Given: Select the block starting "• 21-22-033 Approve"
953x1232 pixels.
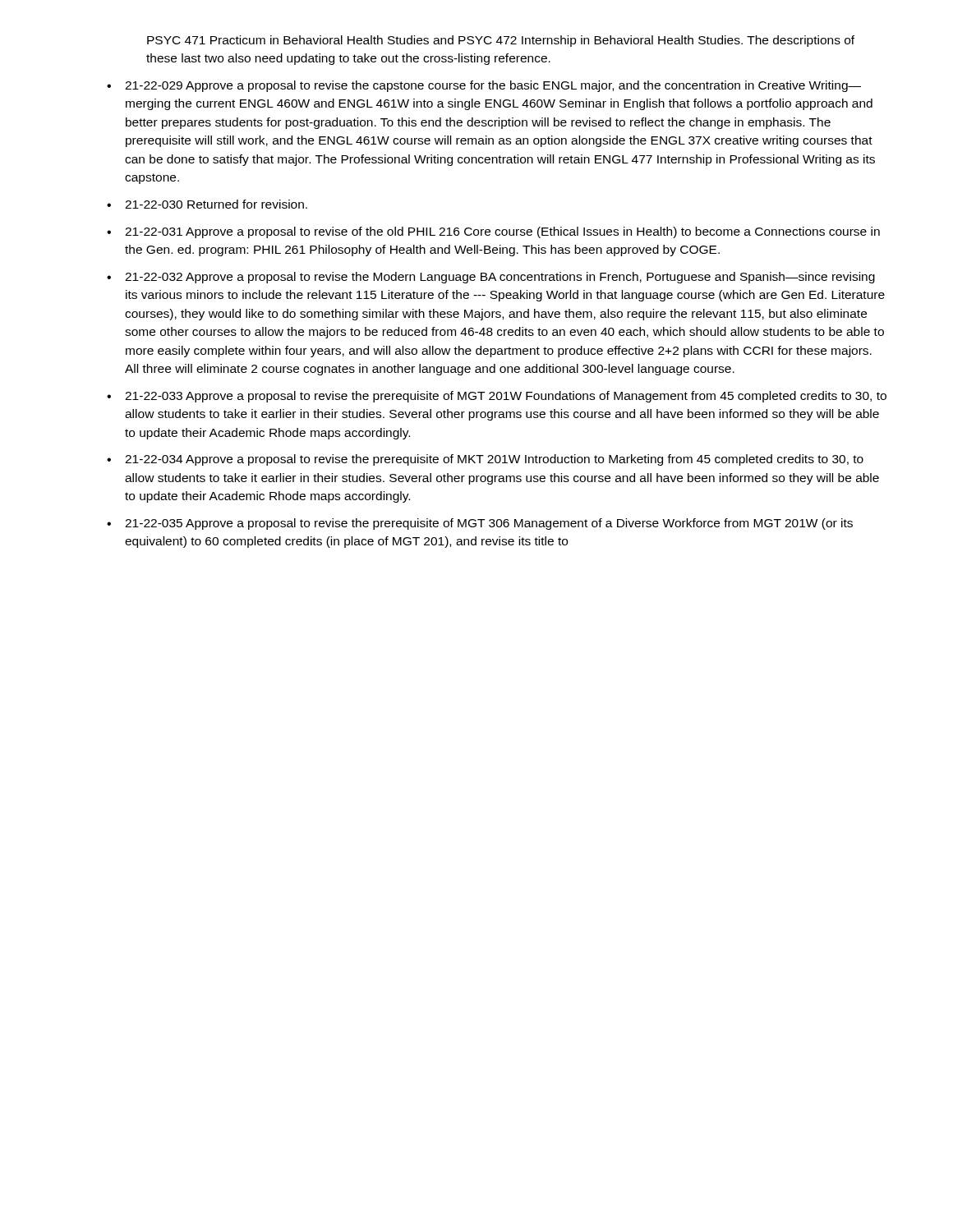Looking at the screenshot, I should click(497, 414).
